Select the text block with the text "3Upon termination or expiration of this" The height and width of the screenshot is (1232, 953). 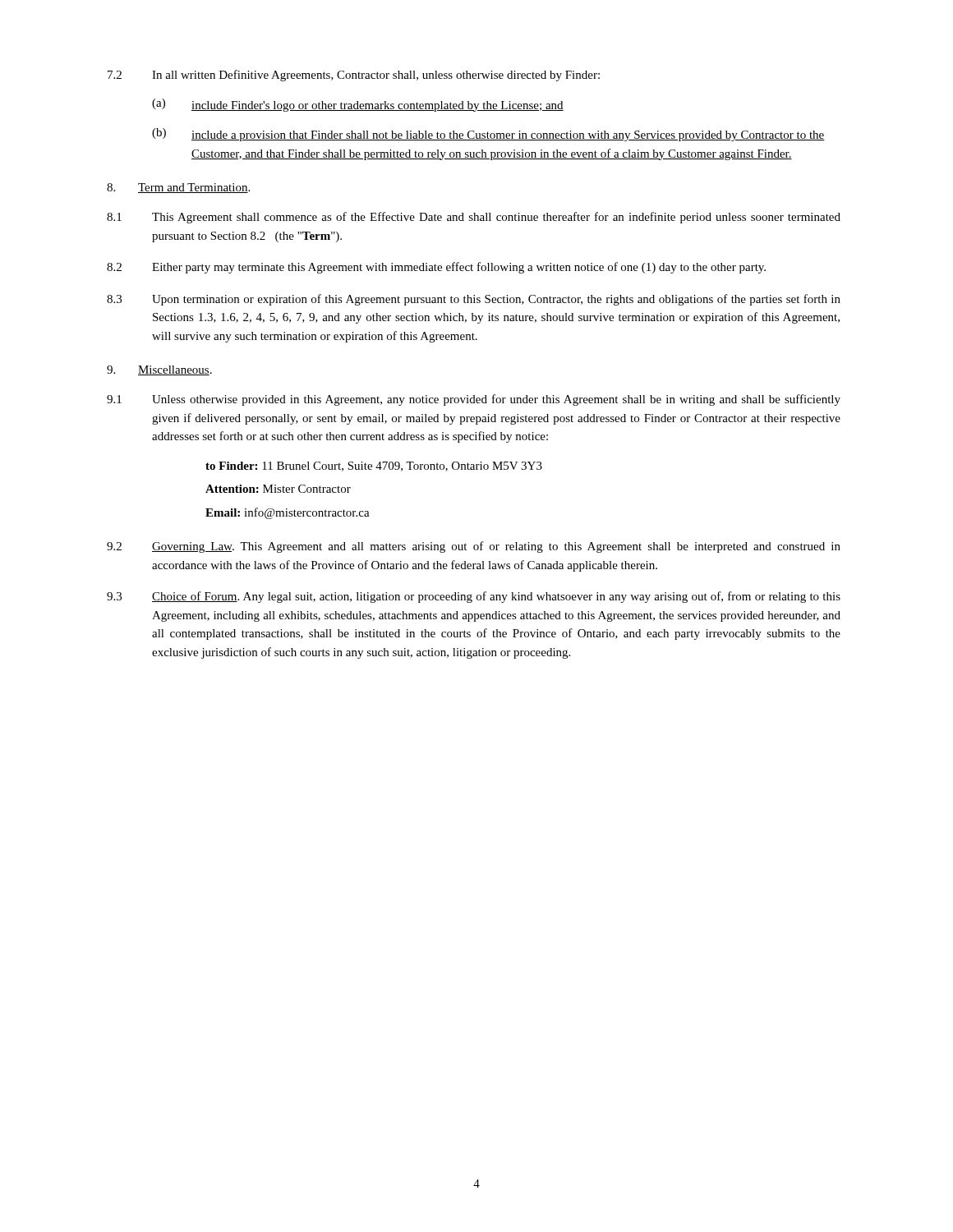pos(474,317)
